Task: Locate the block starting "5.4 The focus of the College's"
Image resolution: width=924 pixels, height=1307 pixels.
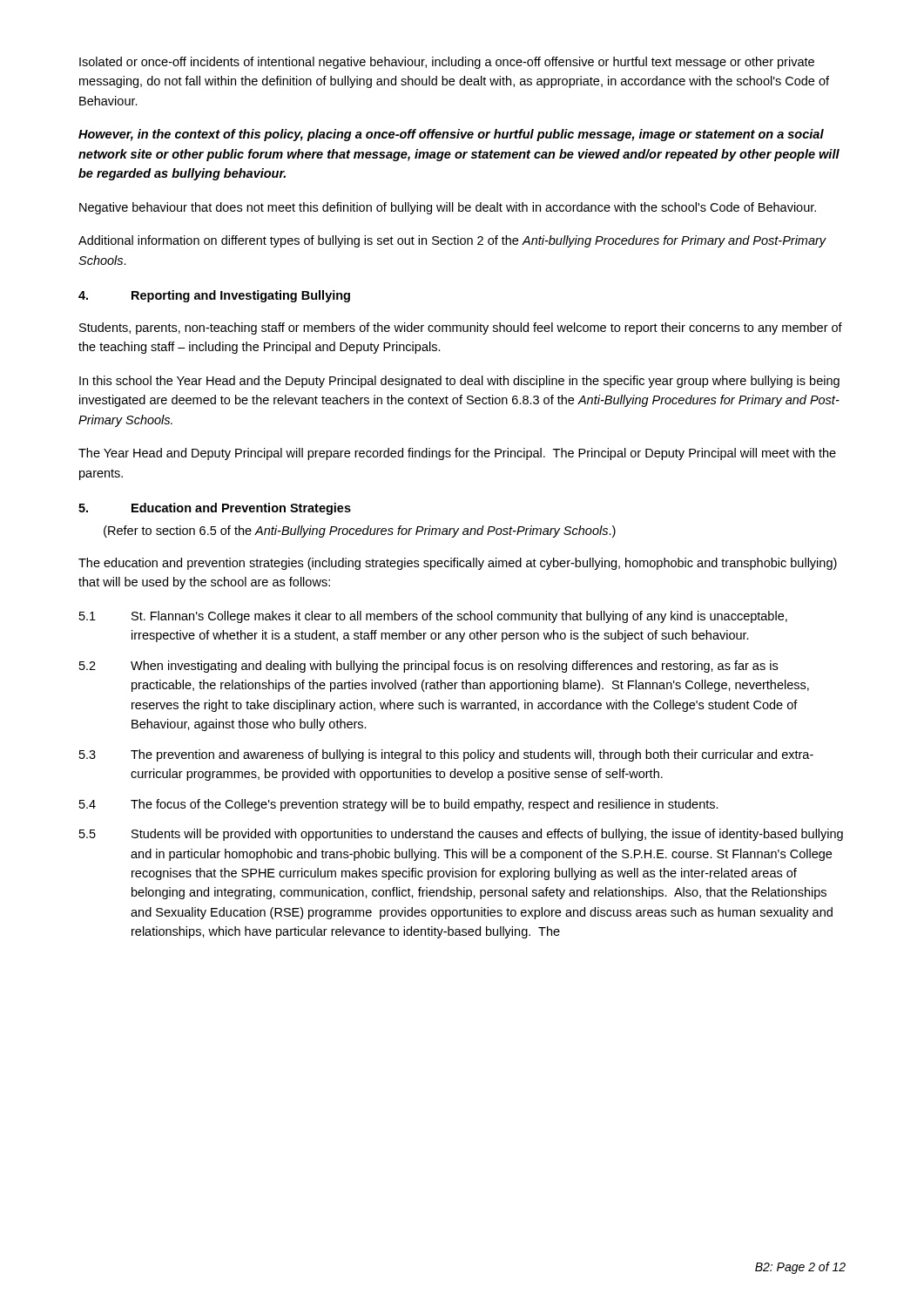Action: click(462, 804)
